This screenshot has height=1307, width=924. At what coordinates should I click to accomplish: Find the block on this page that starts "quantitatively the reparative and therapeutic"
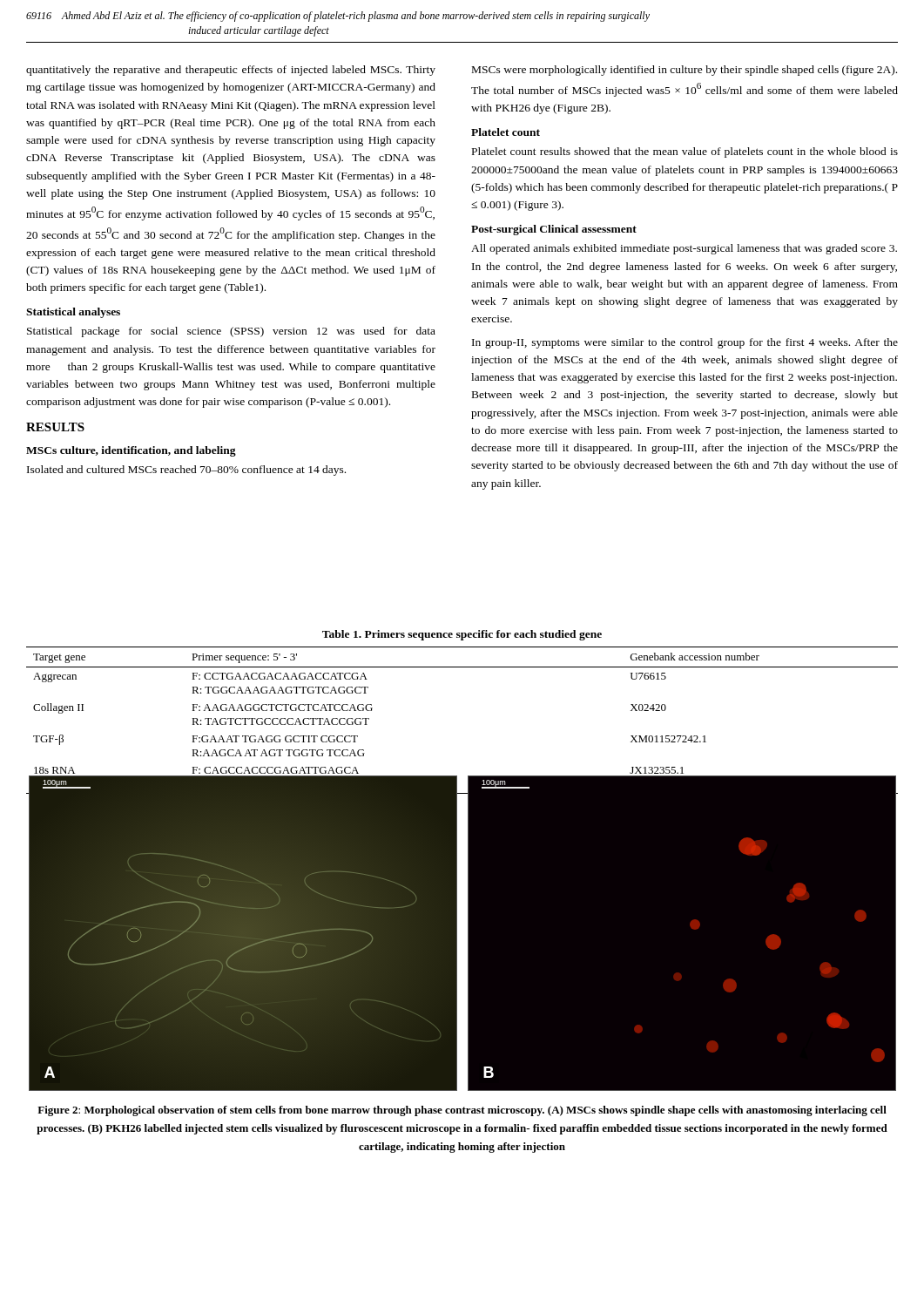pyautogui.click(x=231, y=179)
